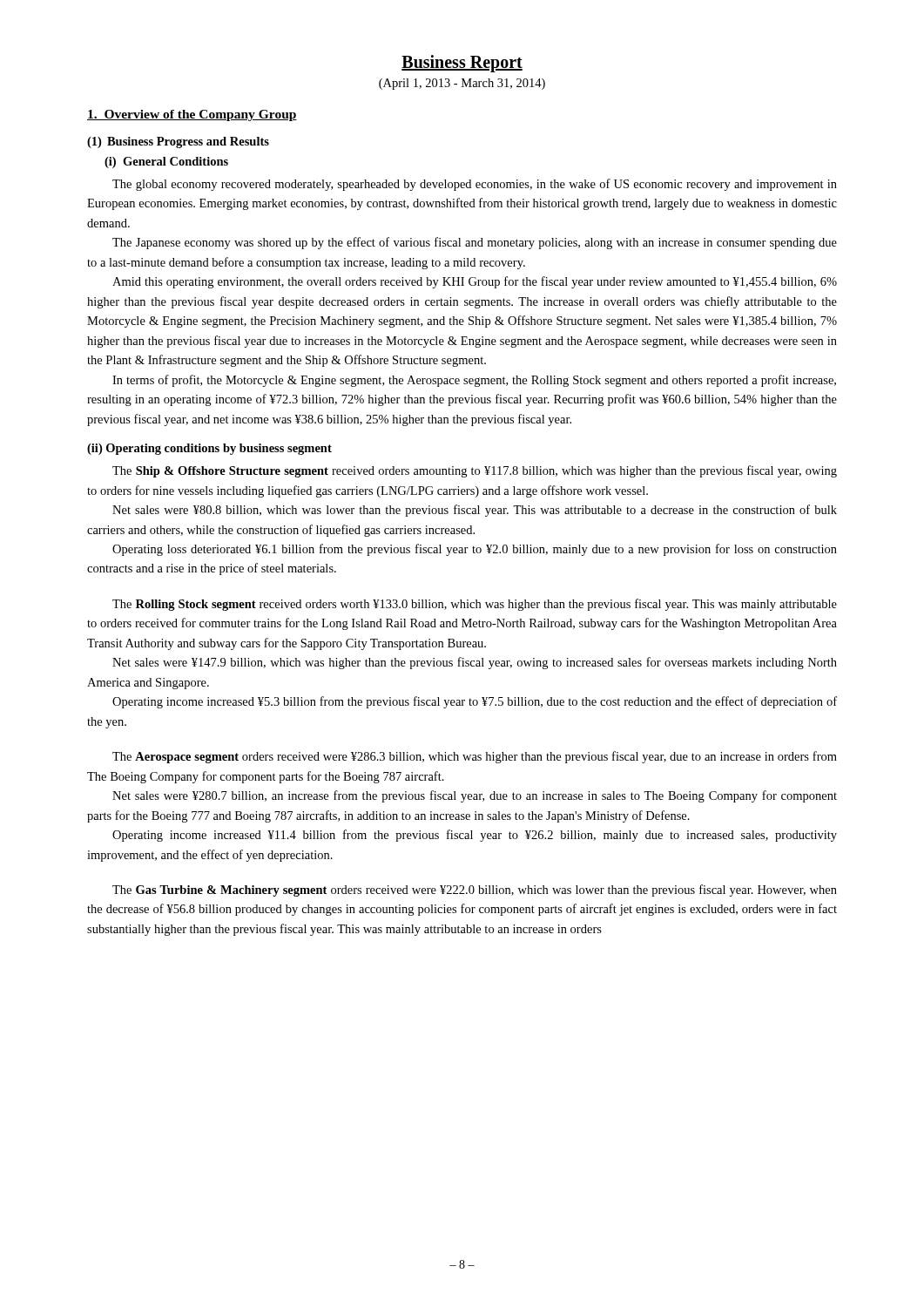The height and width of the screenshot is (1307, 924).
Task: Click on the block starting "1. Overview of the Company Group"
Action: [192, 115]
